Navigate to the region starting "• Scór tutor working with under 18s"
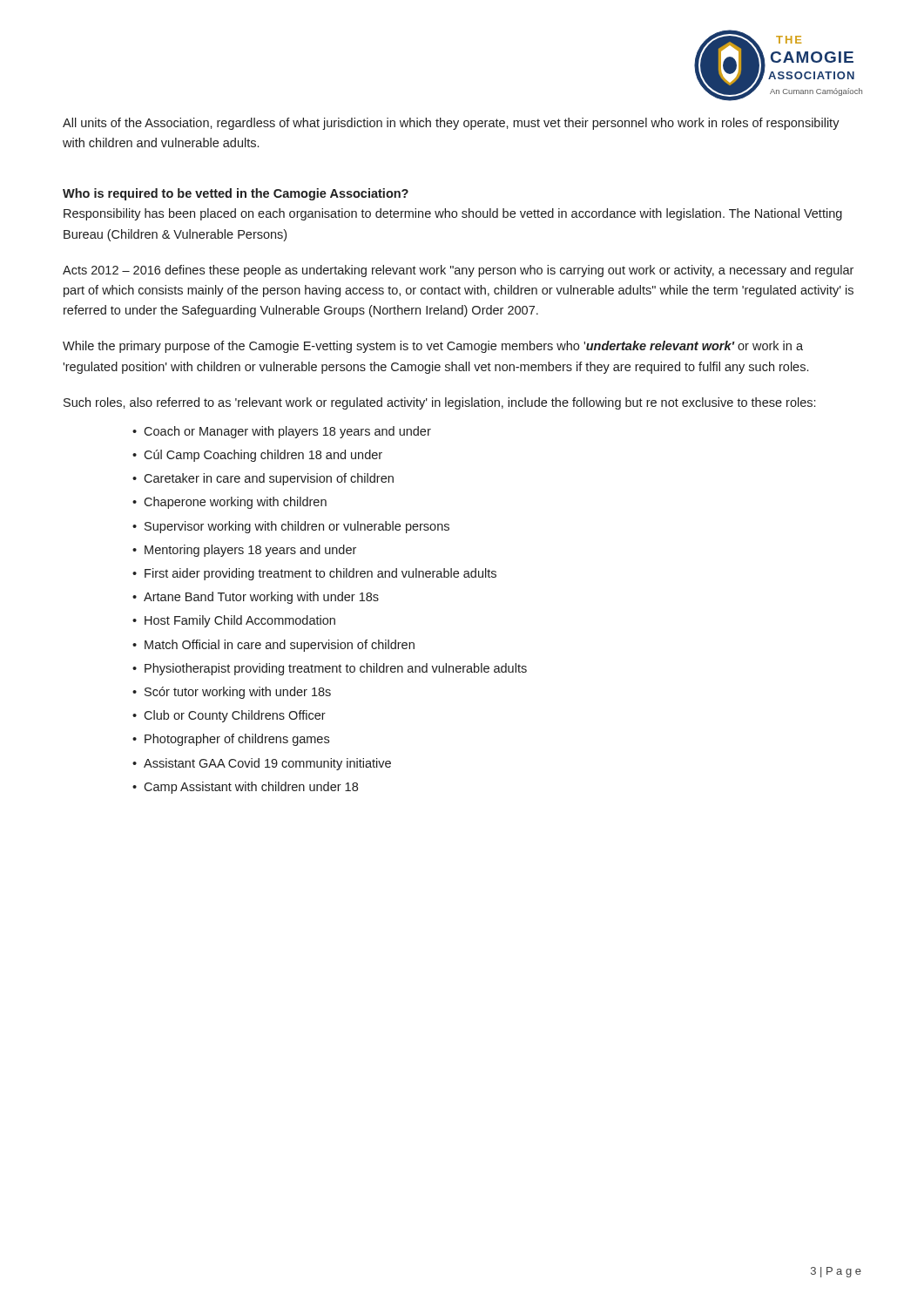Image resolution: width=924 pixels, height=1307 pixels. point(232,692)
